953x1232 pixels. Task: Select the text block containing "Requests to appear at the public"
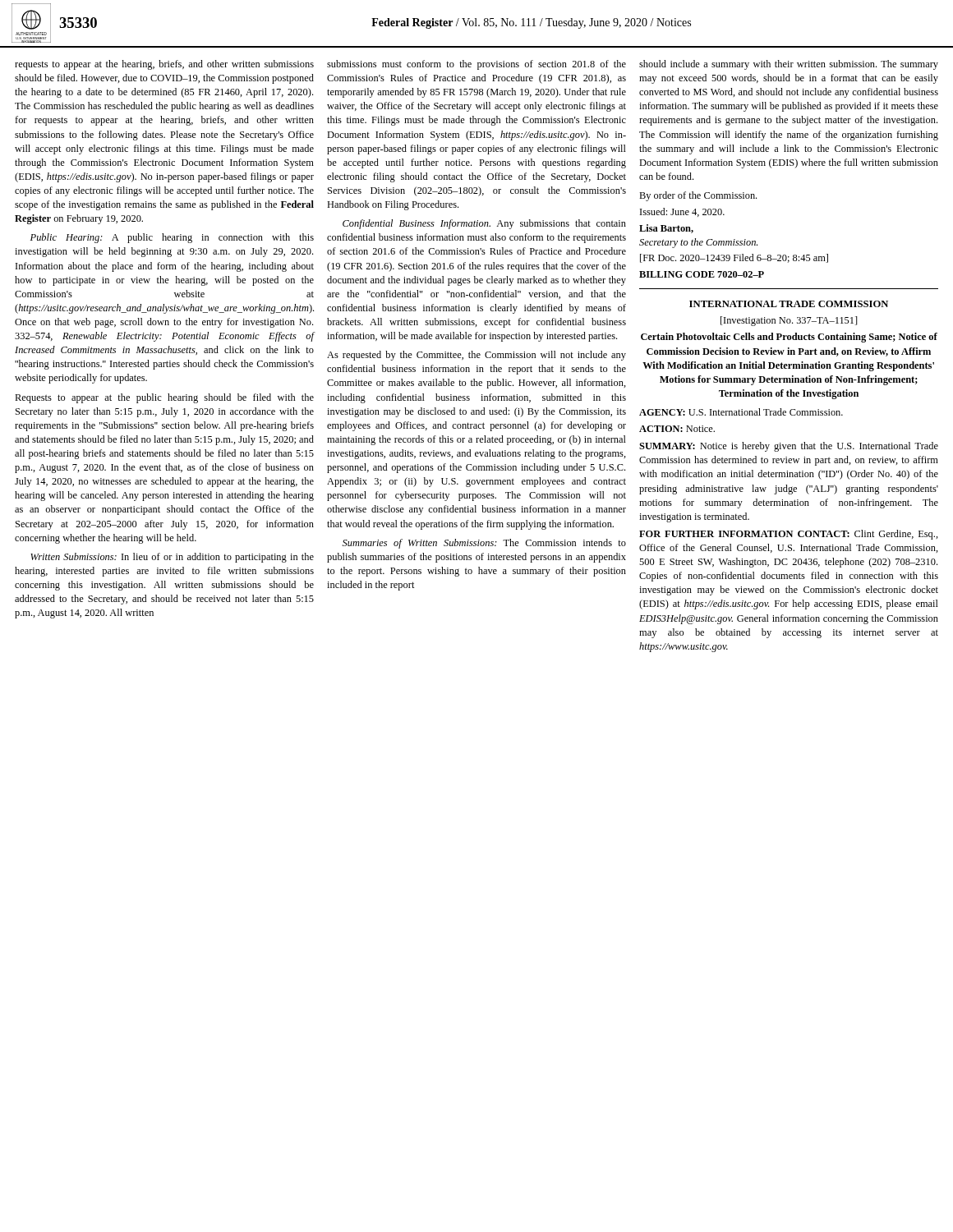[x=164, y=468]
